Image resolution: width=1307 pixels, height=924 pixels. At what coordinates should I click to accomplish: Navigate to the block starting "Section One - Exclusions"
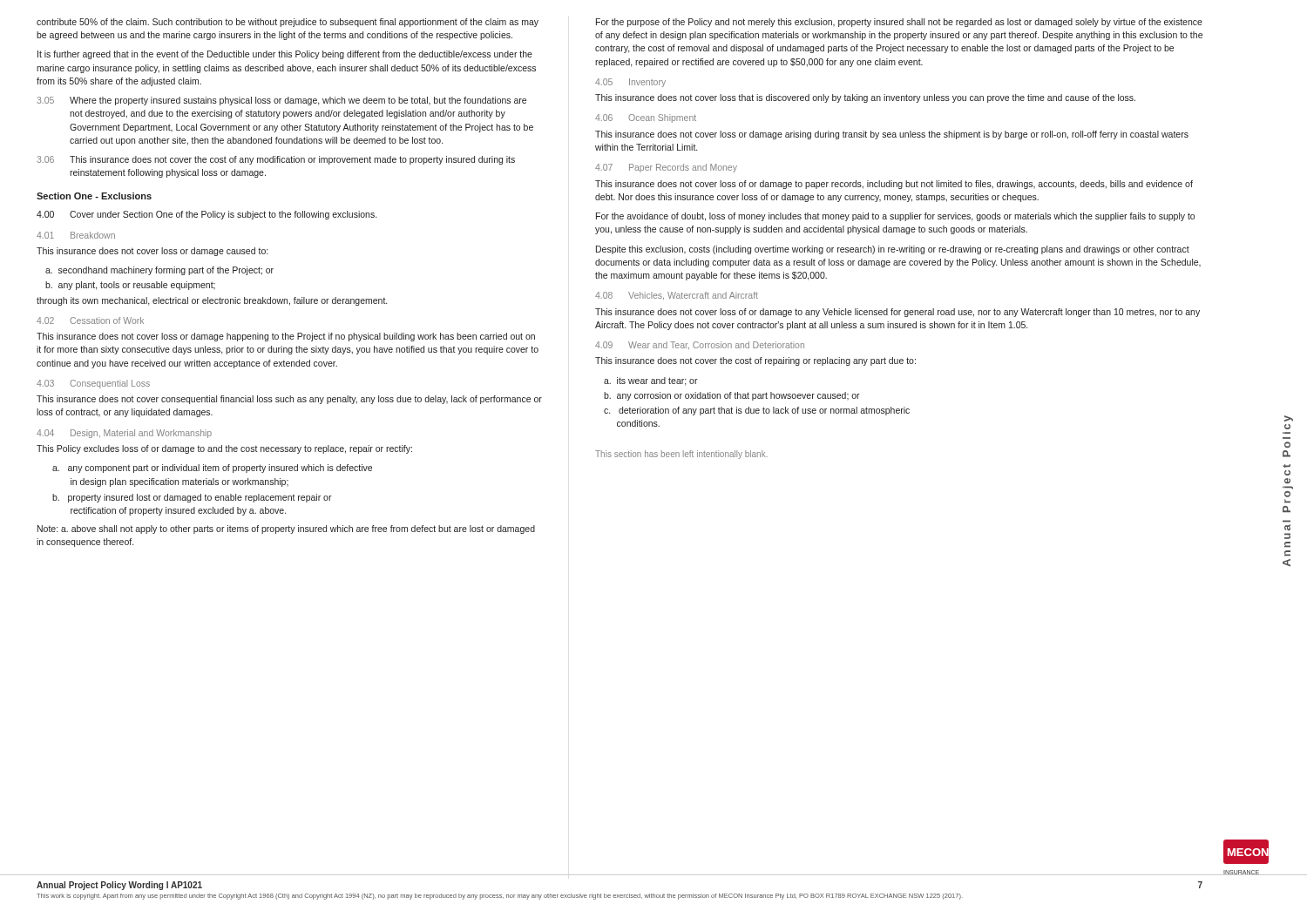(x=94, y=196)
